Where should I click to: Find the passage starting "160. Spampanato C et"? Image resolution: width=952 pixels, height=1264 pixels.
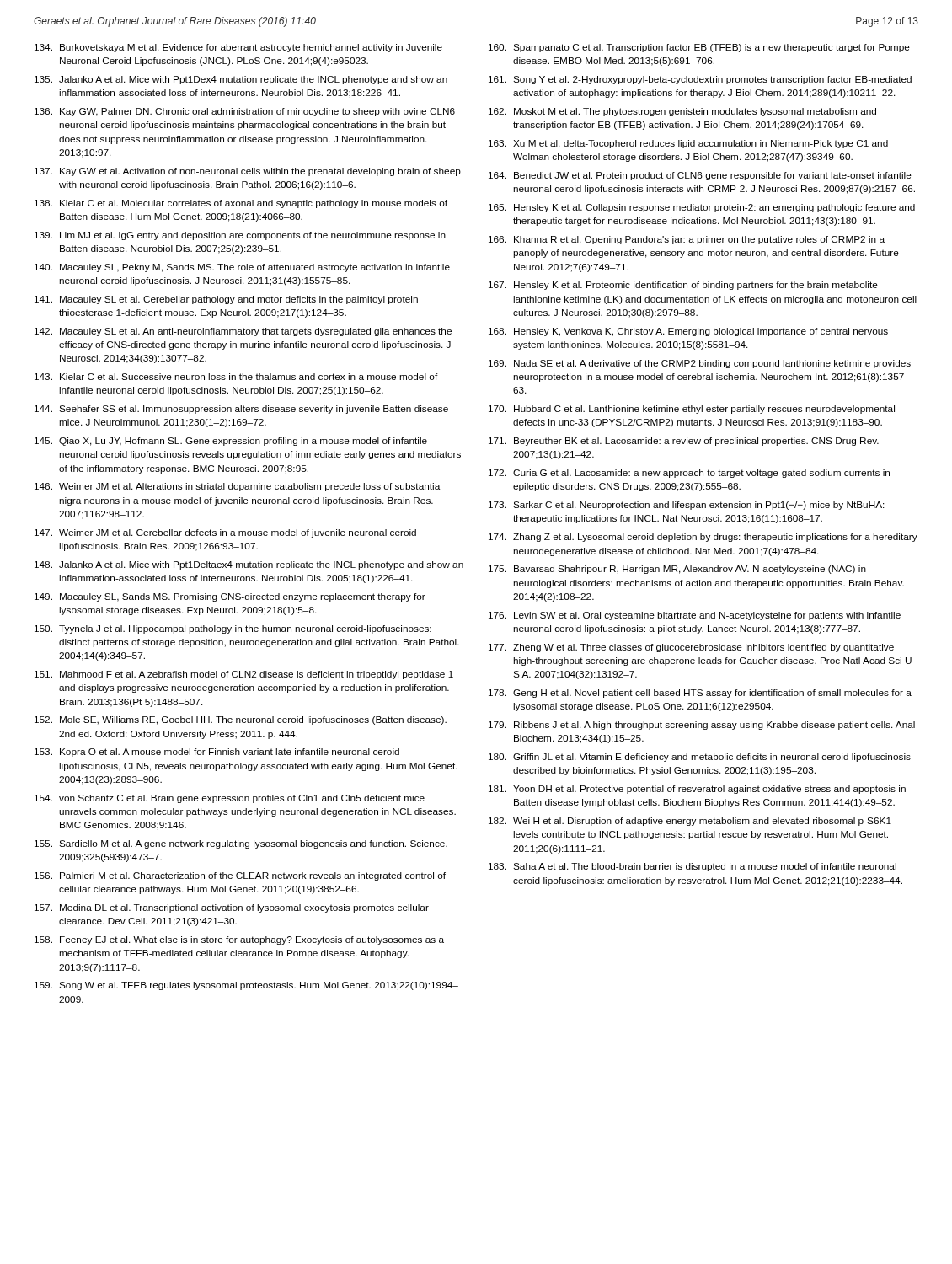click(703, 54)
